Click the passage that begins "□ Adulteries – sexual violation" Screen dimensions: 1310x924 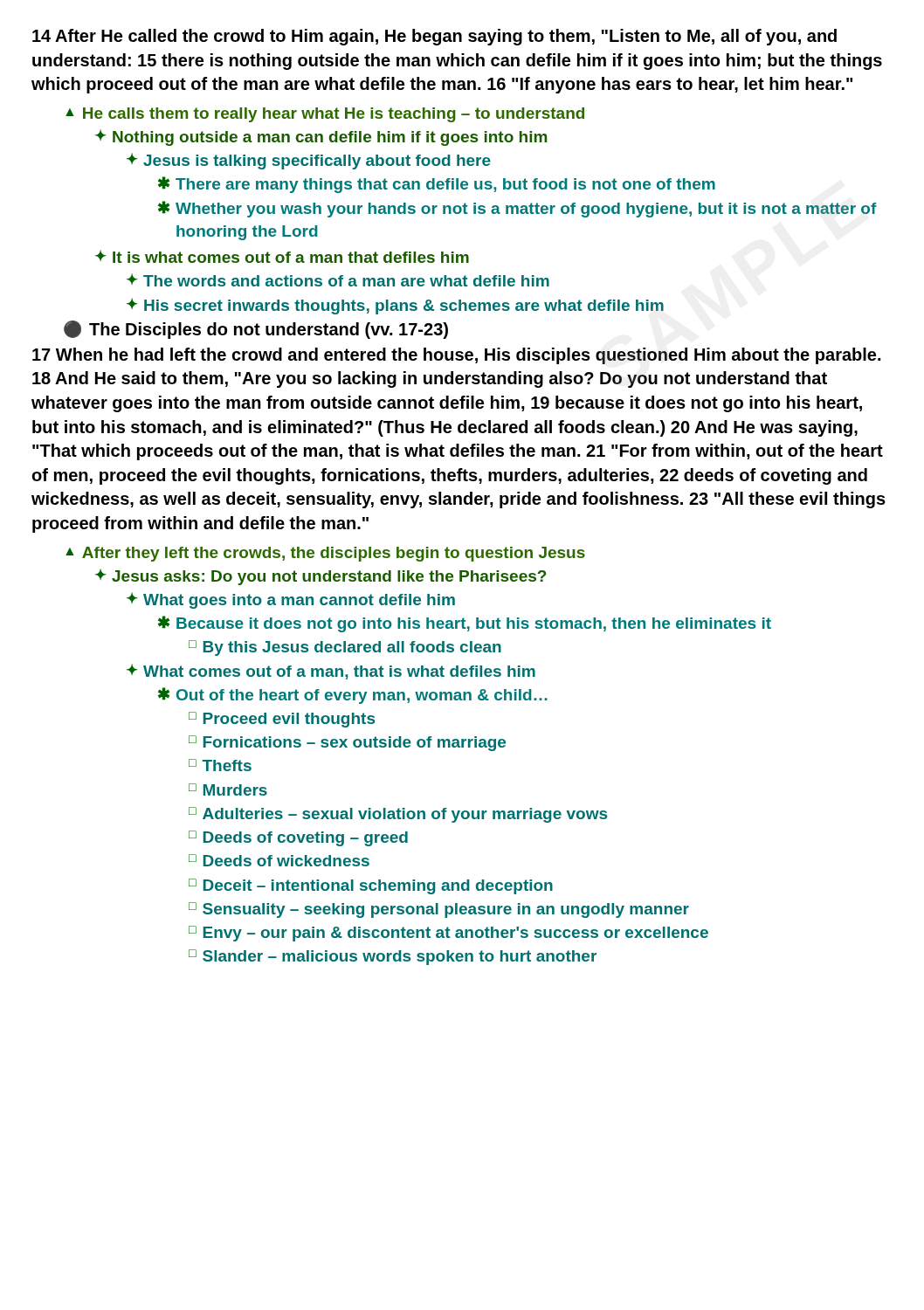tap(541, 814)
